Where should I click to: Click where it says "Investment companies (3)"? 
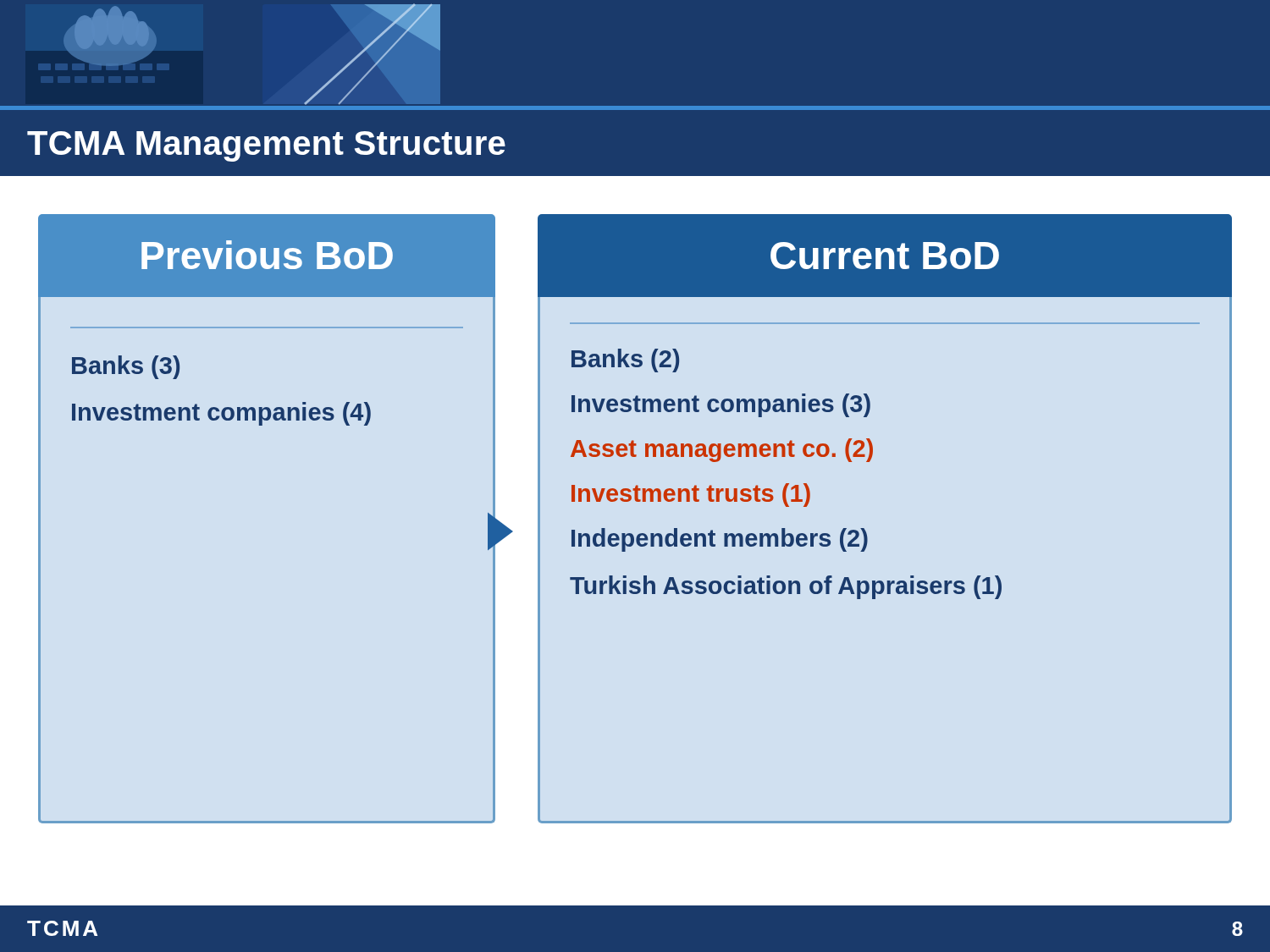coord(721,404)
